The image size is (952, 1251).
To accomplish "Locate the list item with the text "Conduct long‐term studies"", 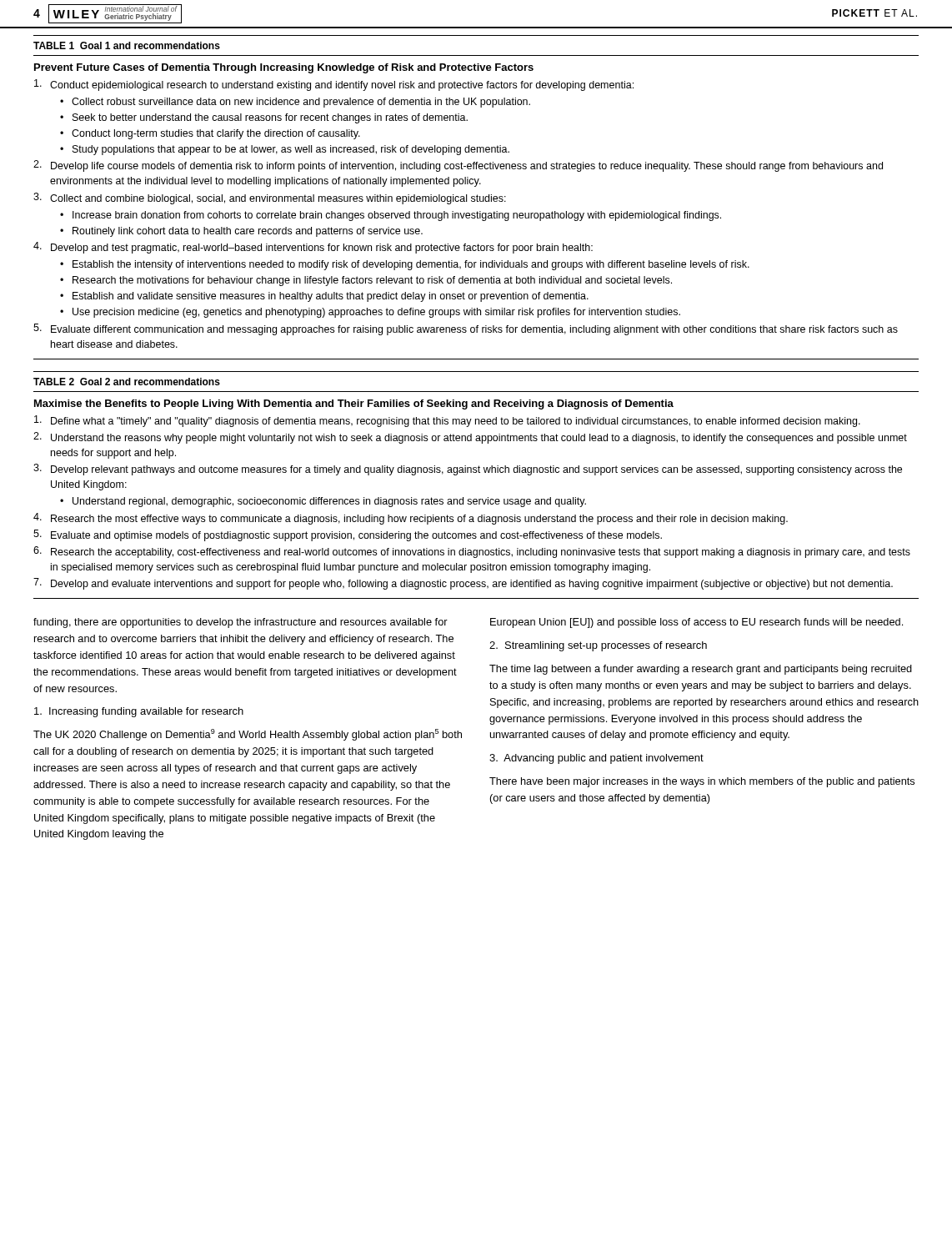I will click(x=216, y=133).
